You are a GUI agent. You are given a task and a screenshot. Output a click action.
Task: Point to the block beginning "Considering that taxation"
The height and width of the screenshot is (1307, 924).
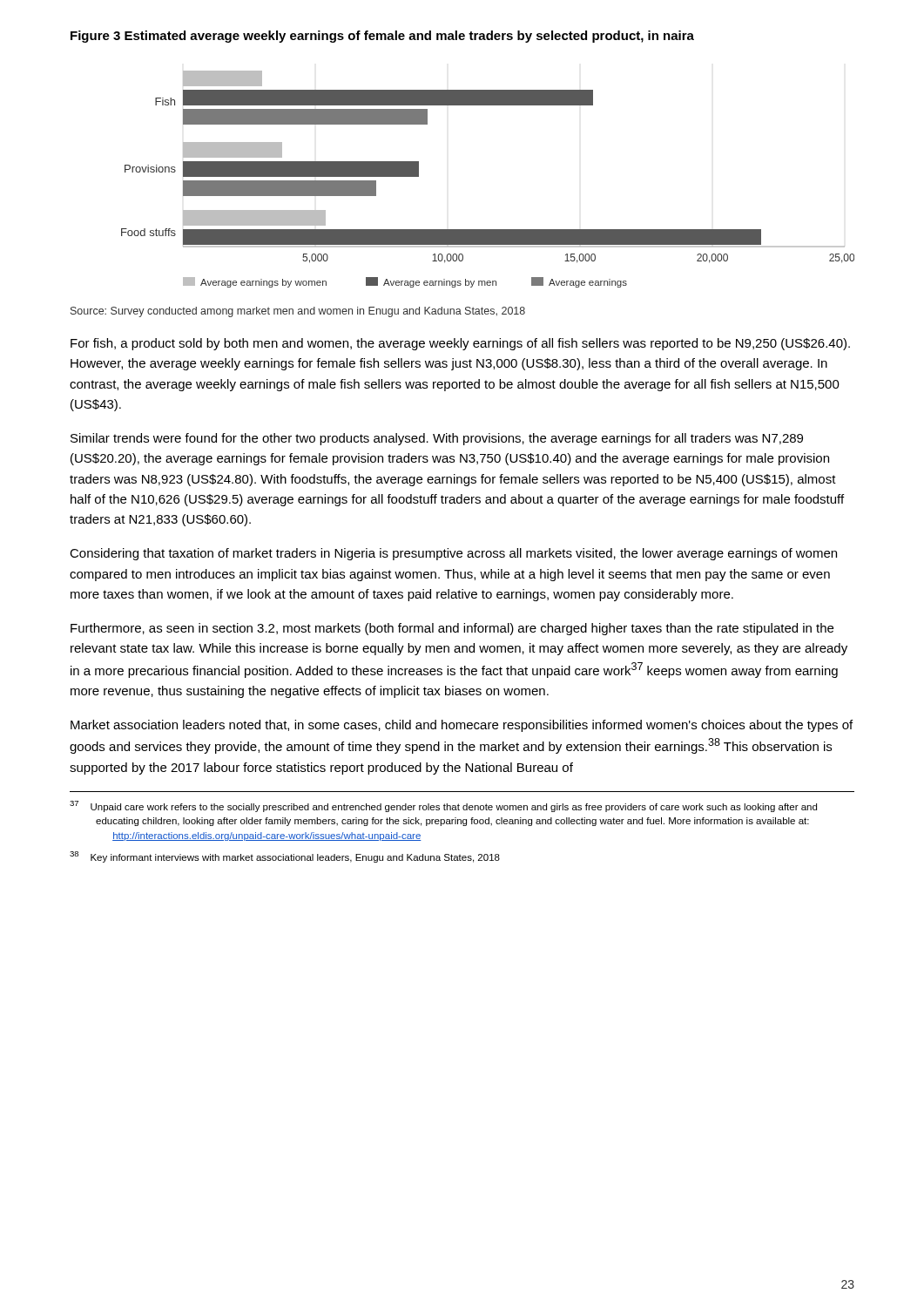tap(454, 573)
